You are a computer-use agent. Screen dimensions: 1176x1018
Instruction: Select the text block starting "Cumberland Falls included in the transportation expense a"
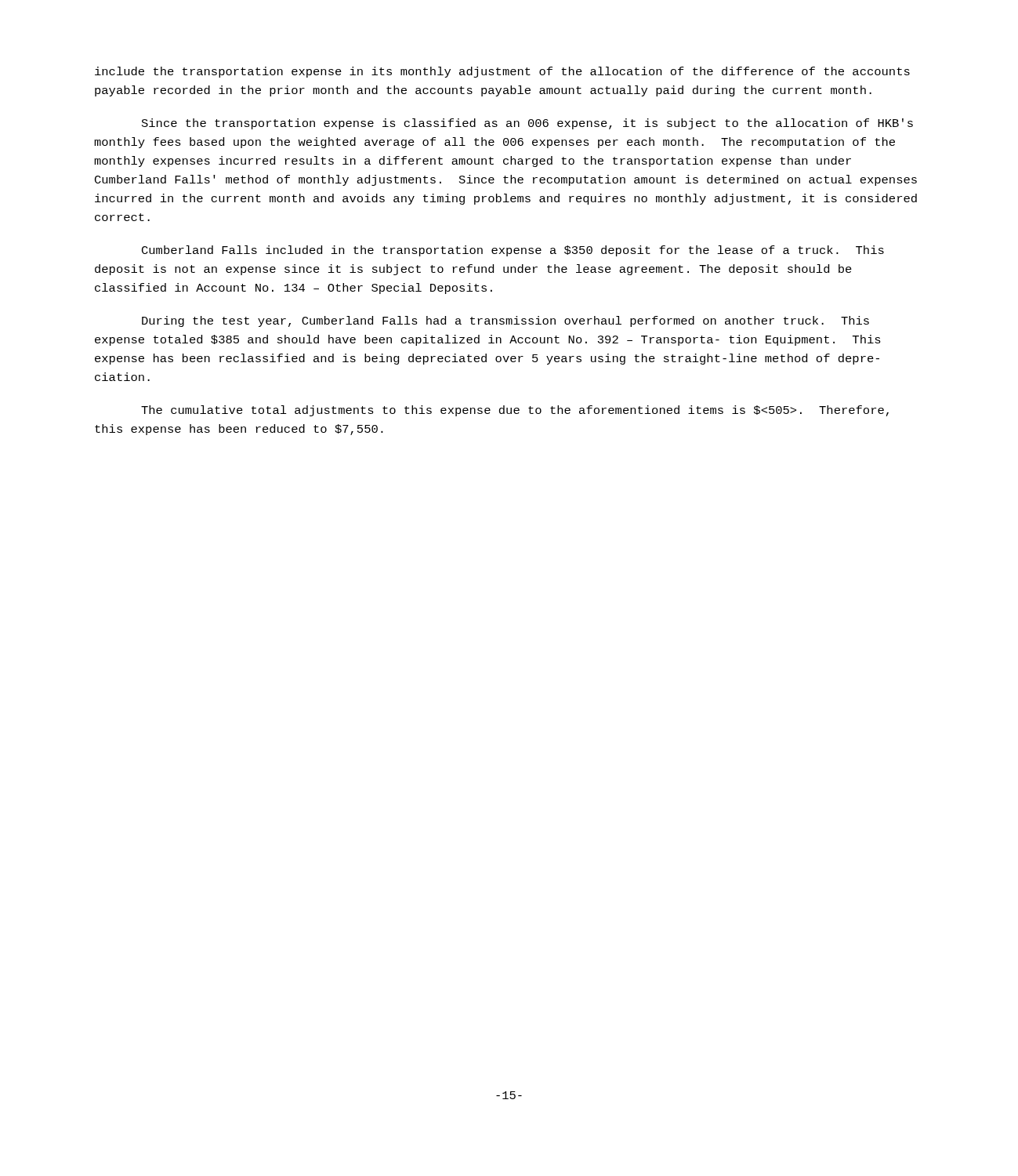tap(489, 270)
